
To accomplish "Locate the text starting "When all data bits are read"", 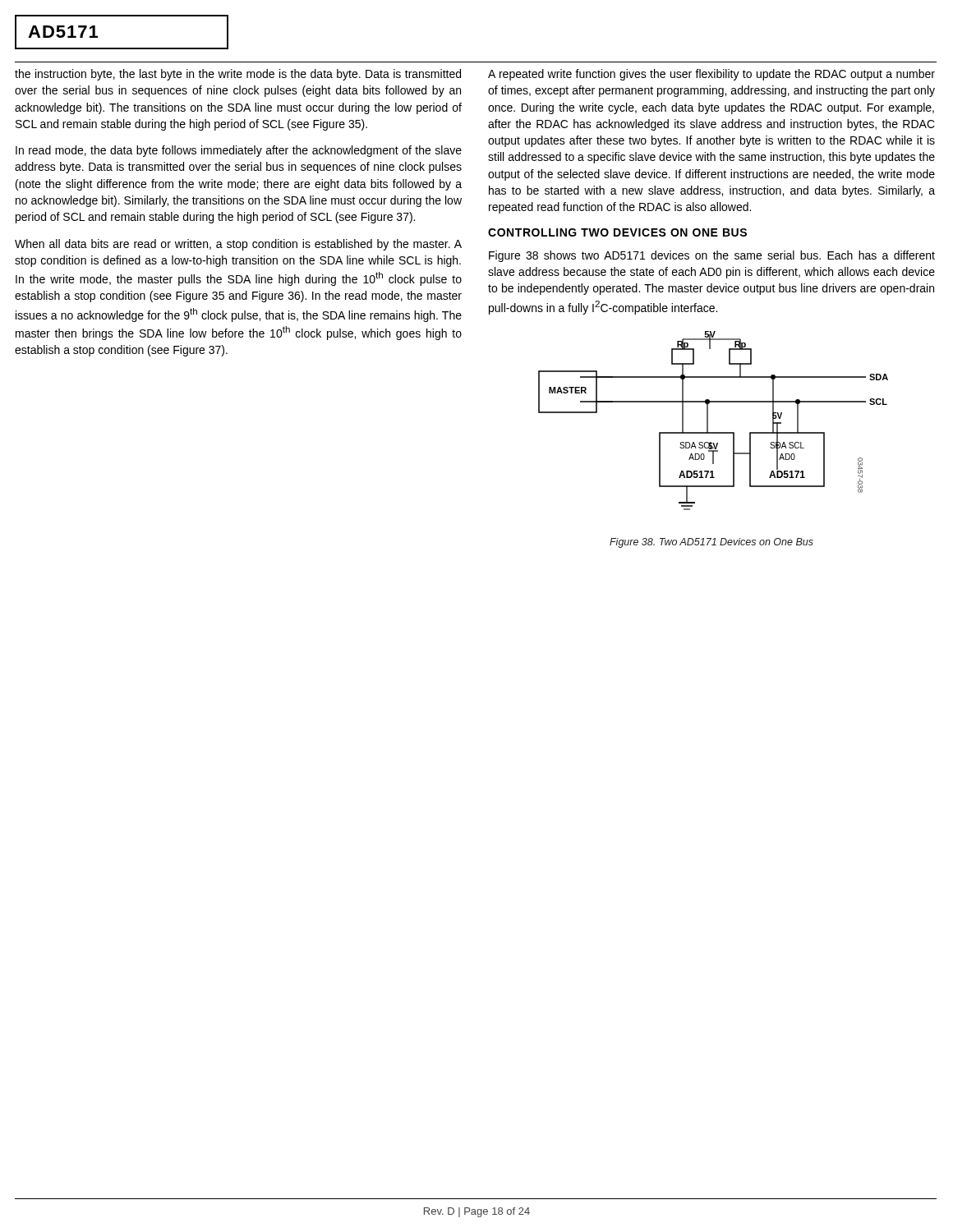I will [x=238, y=297].
